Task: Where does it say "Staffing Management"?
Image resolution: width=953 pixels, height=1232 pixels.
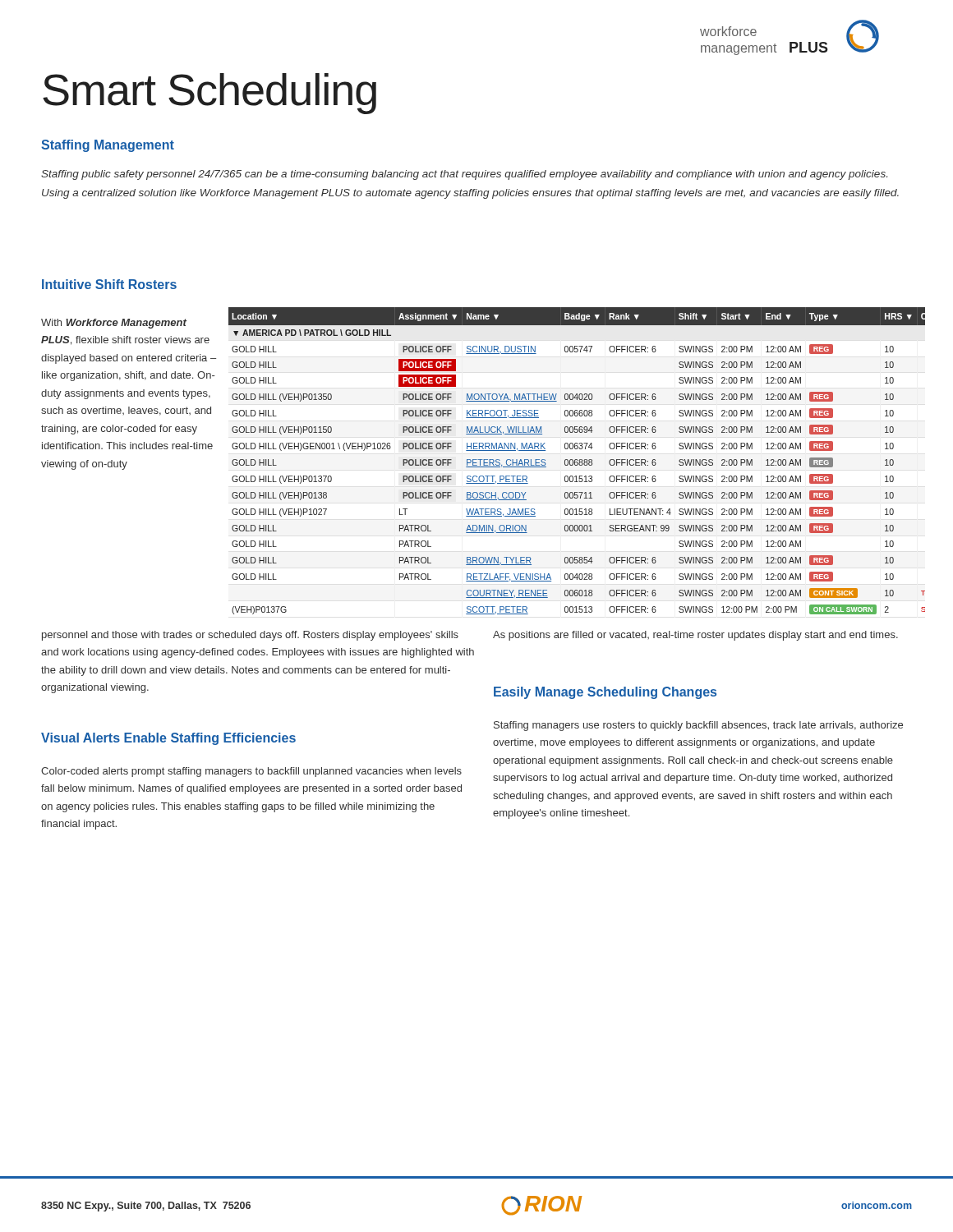Action: pos(108,145)
